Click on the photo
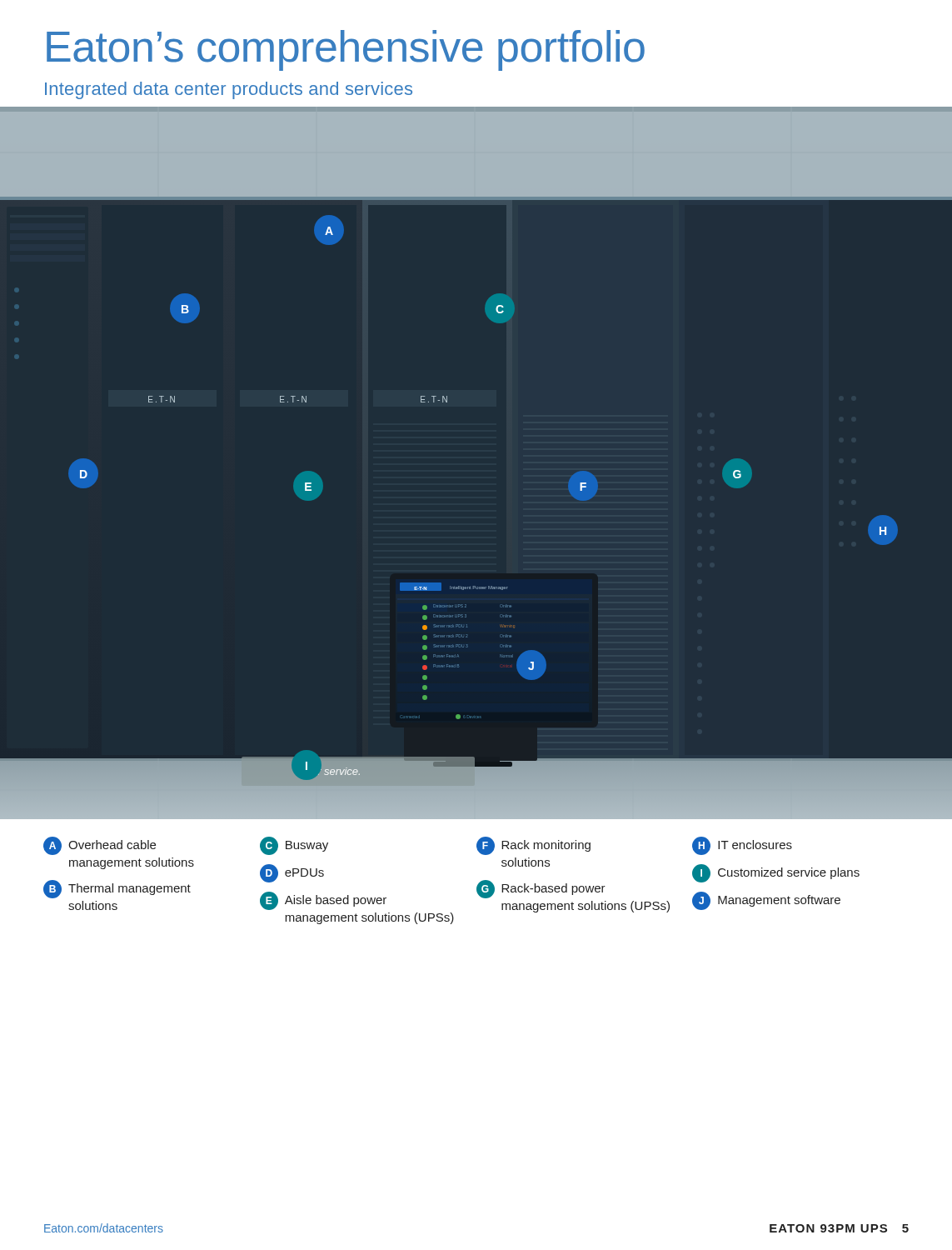The width and height of the screenshot is (952, 1250). coord(476,463)
